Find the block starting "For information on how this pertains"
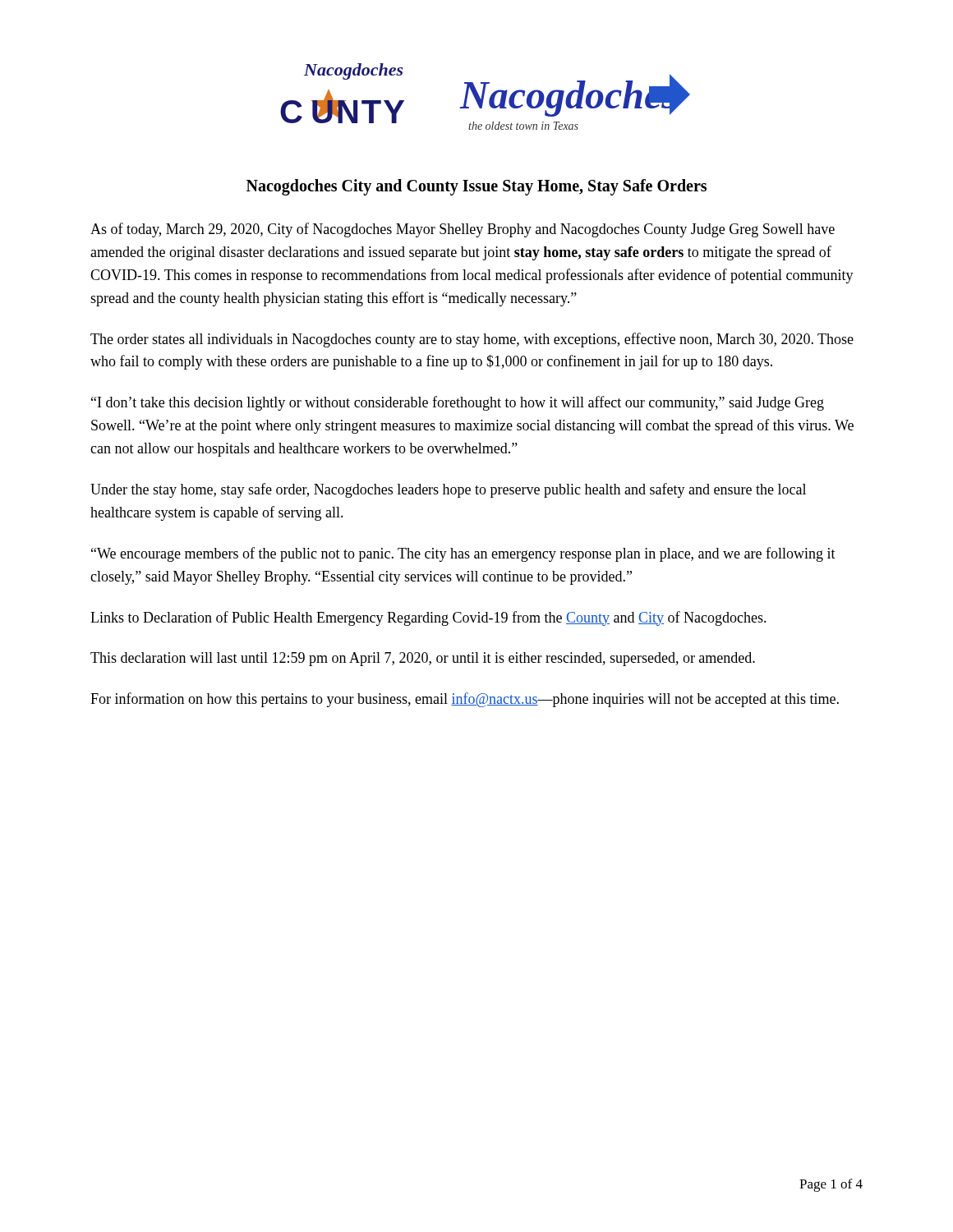This screenshot has height=1232, width=953. 465,699
